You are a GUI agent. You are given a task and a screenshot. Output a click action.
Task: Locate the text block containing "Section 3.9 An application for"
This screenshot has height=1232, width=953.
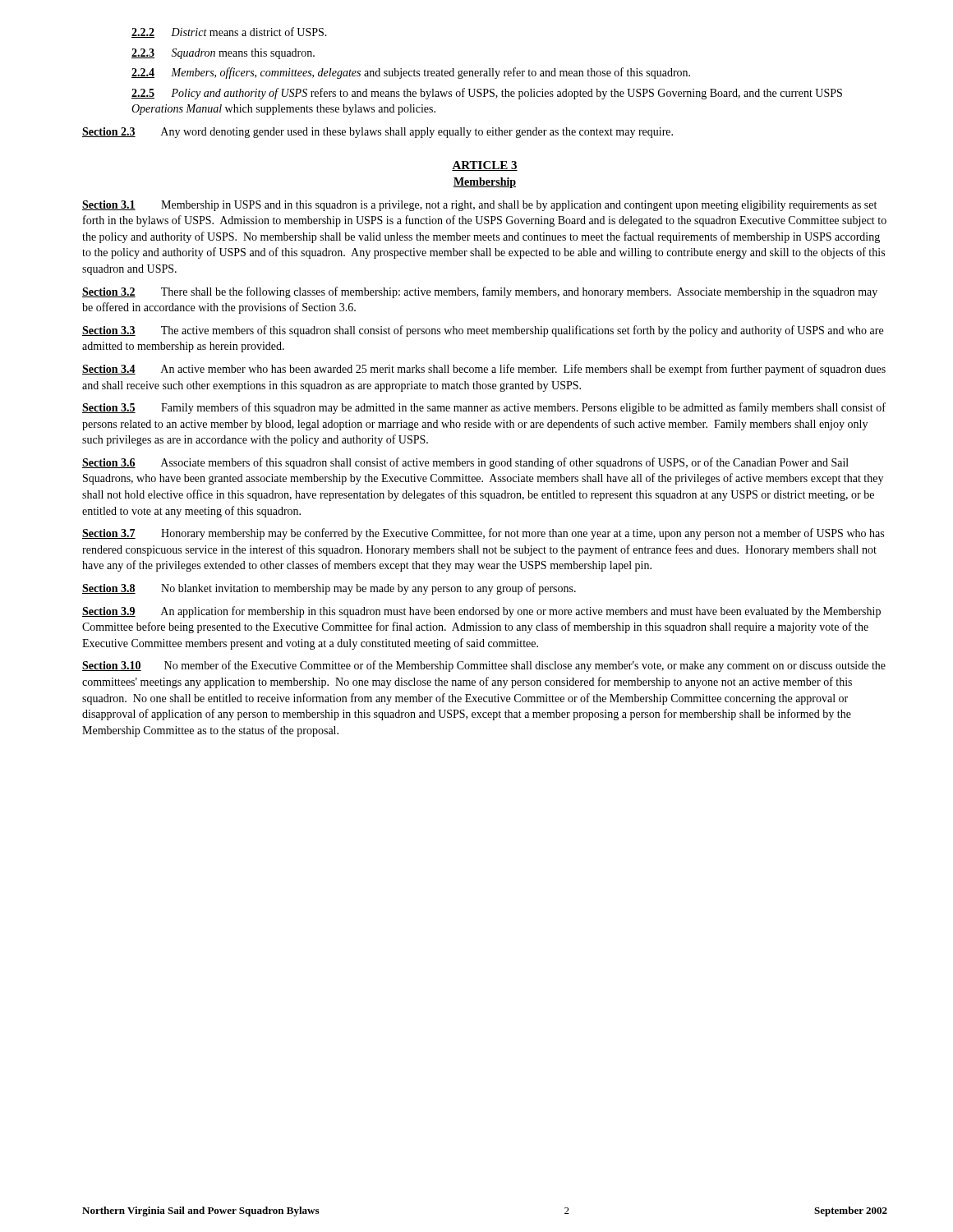(482, 627)
